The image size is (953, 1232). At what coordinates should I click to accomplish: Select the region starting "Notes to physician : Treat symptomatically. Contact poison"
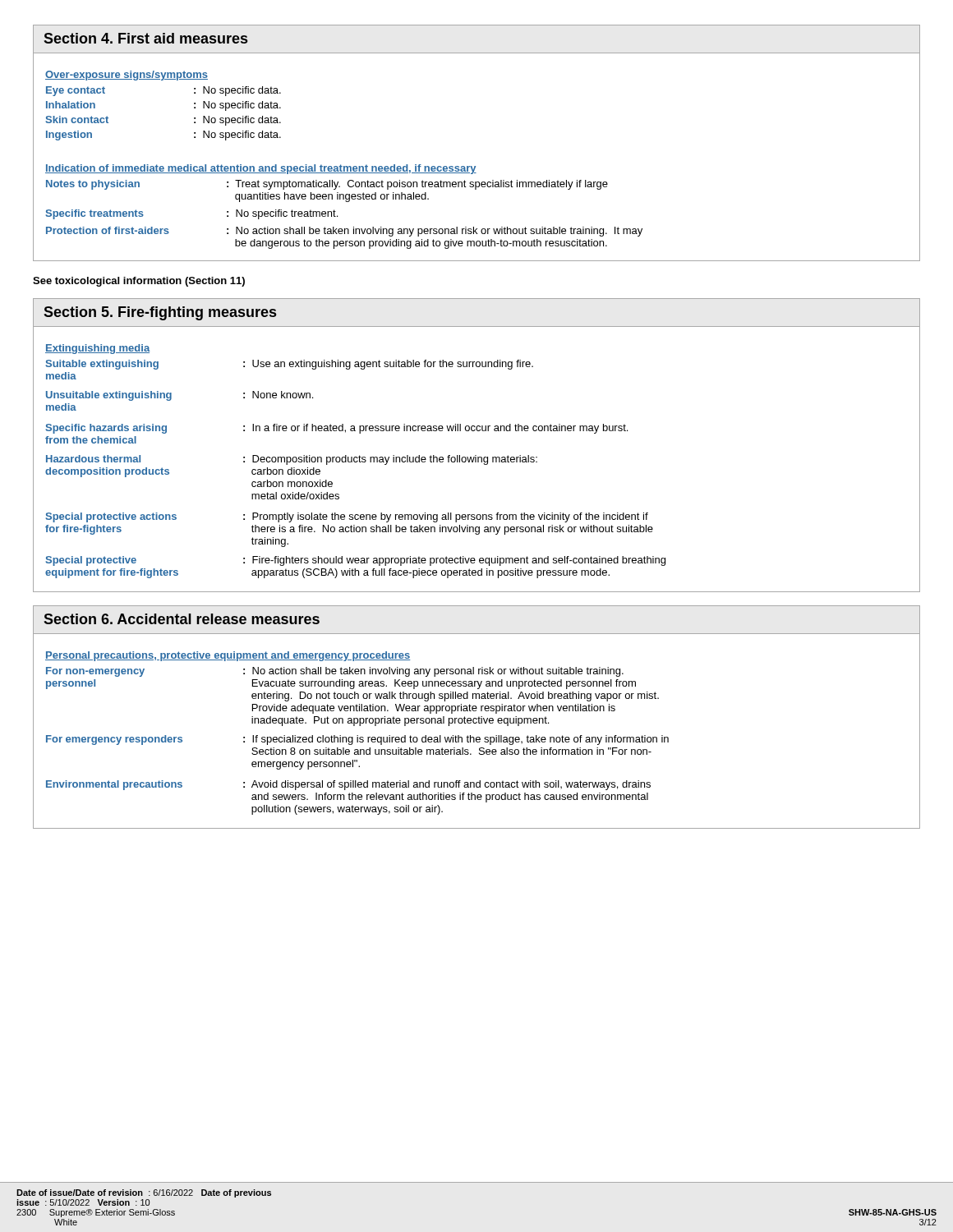click(x=476, y=190)
